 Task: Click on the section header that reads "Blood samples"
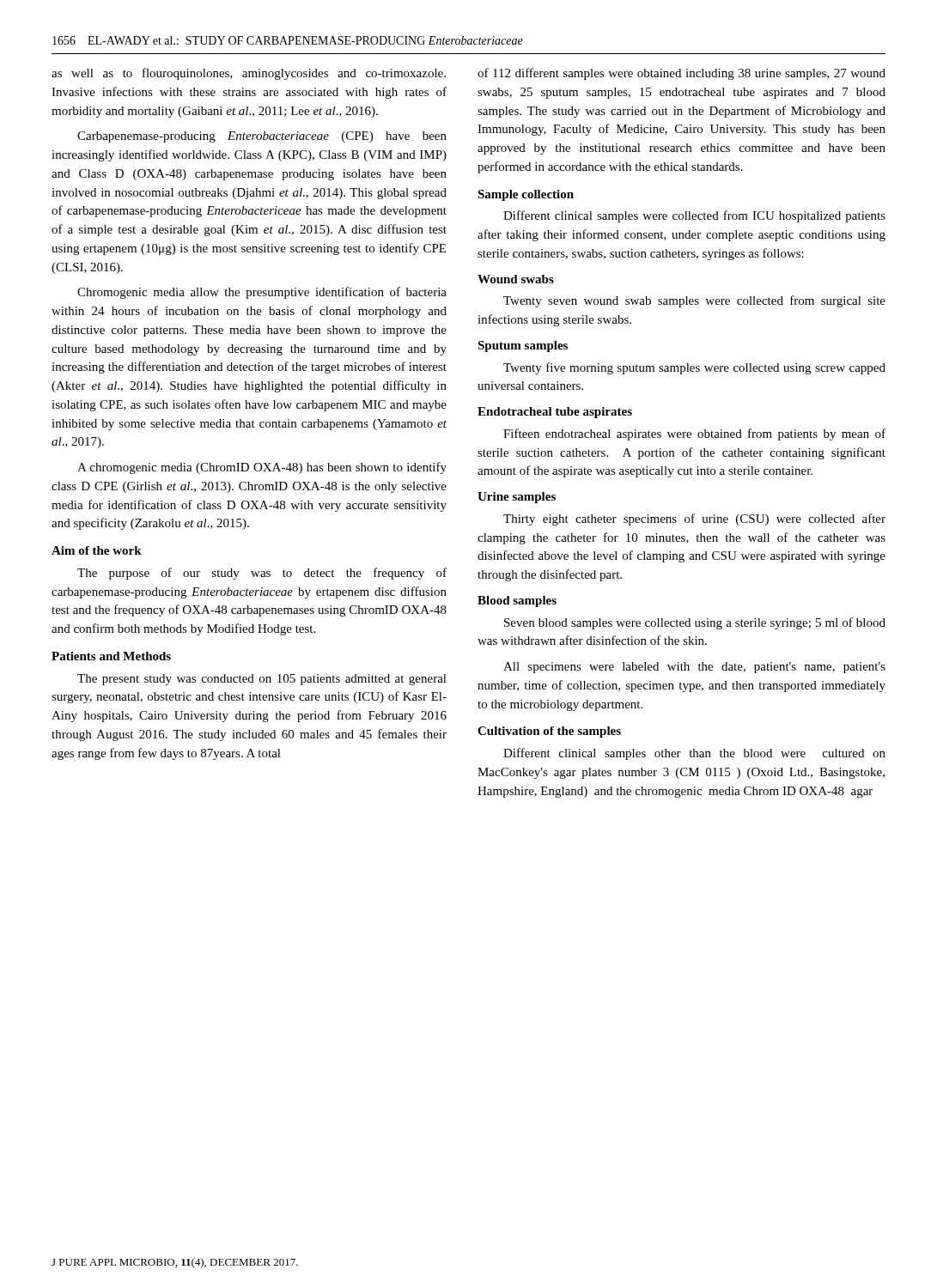517,601
